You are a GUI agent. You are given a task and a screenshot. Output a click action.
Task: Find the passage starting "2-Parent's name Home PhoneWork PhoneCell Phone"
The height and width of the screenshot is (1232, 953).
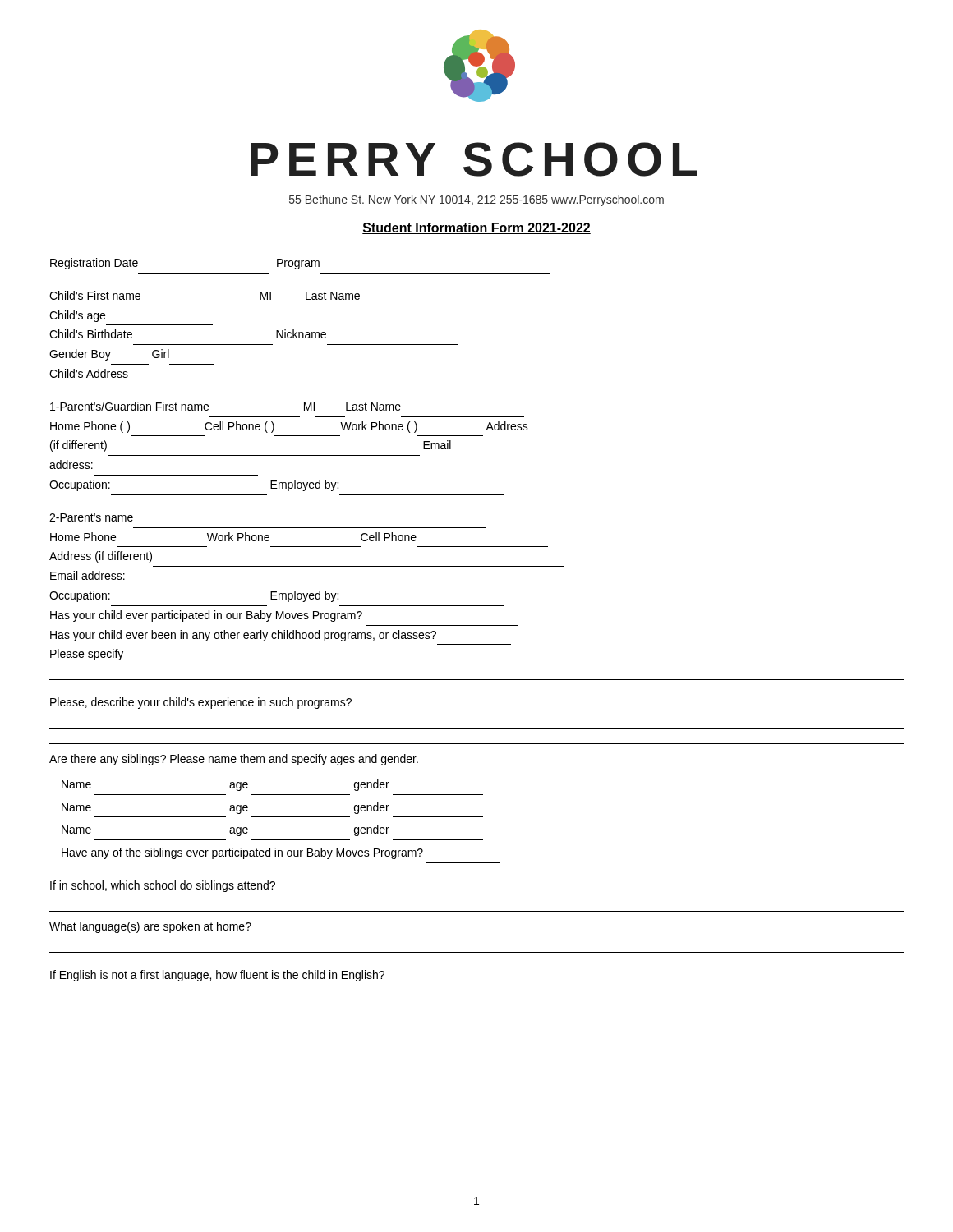coord(476,595)
